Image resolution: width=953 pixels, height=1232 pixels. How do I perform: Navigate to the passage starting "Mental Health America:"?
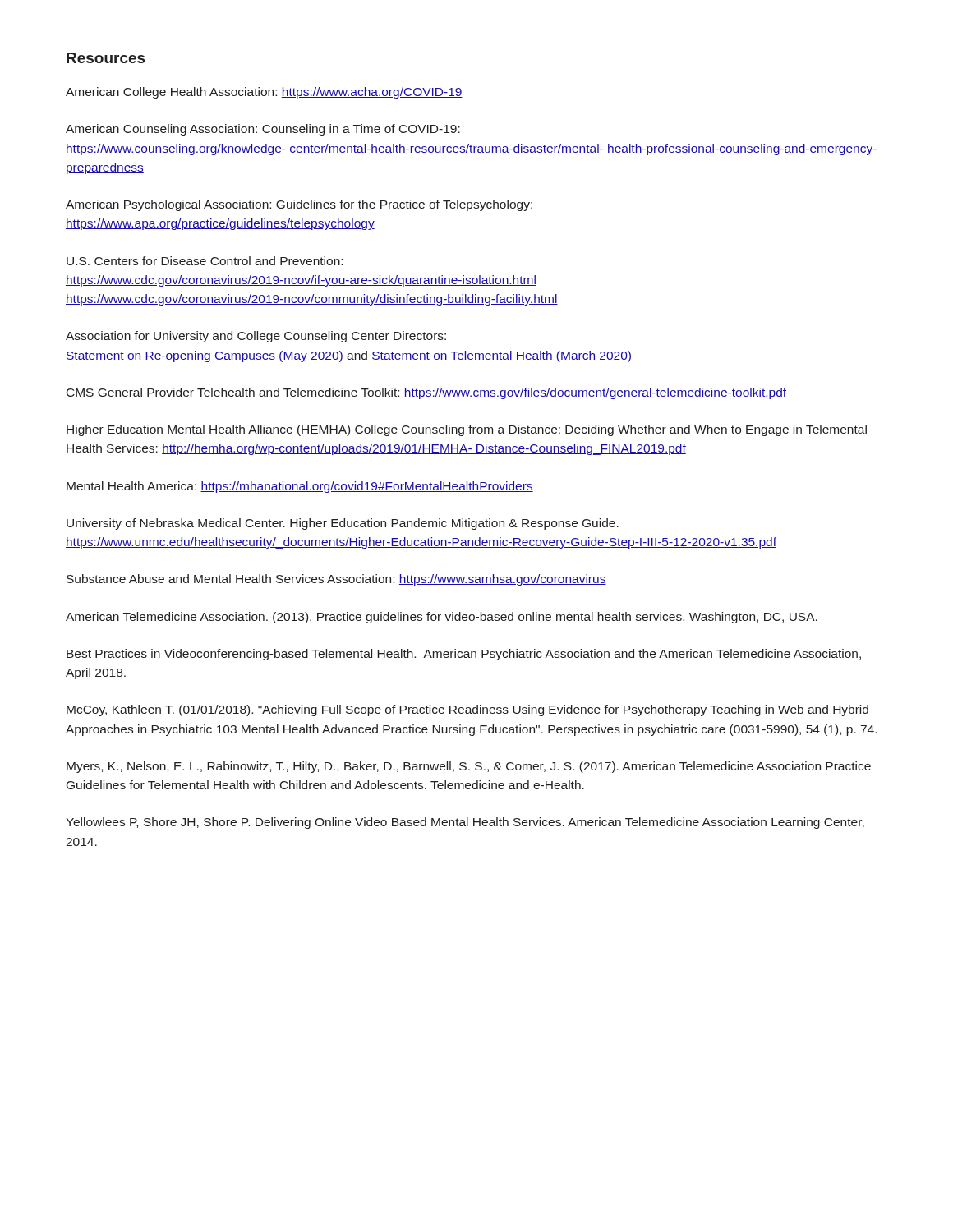pos(299,485)
